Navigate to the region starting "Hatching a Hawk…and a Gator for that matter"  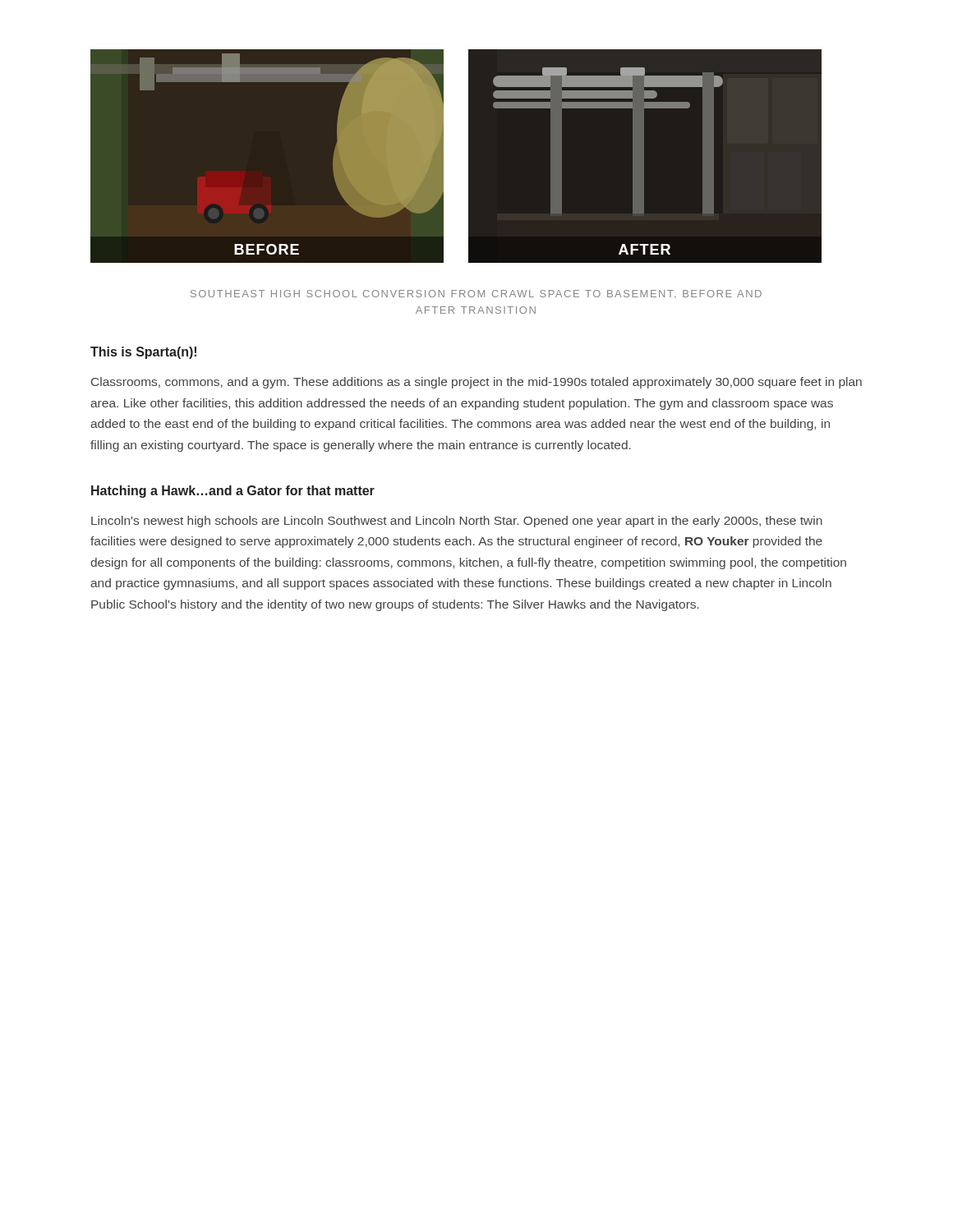click(232, 490)
